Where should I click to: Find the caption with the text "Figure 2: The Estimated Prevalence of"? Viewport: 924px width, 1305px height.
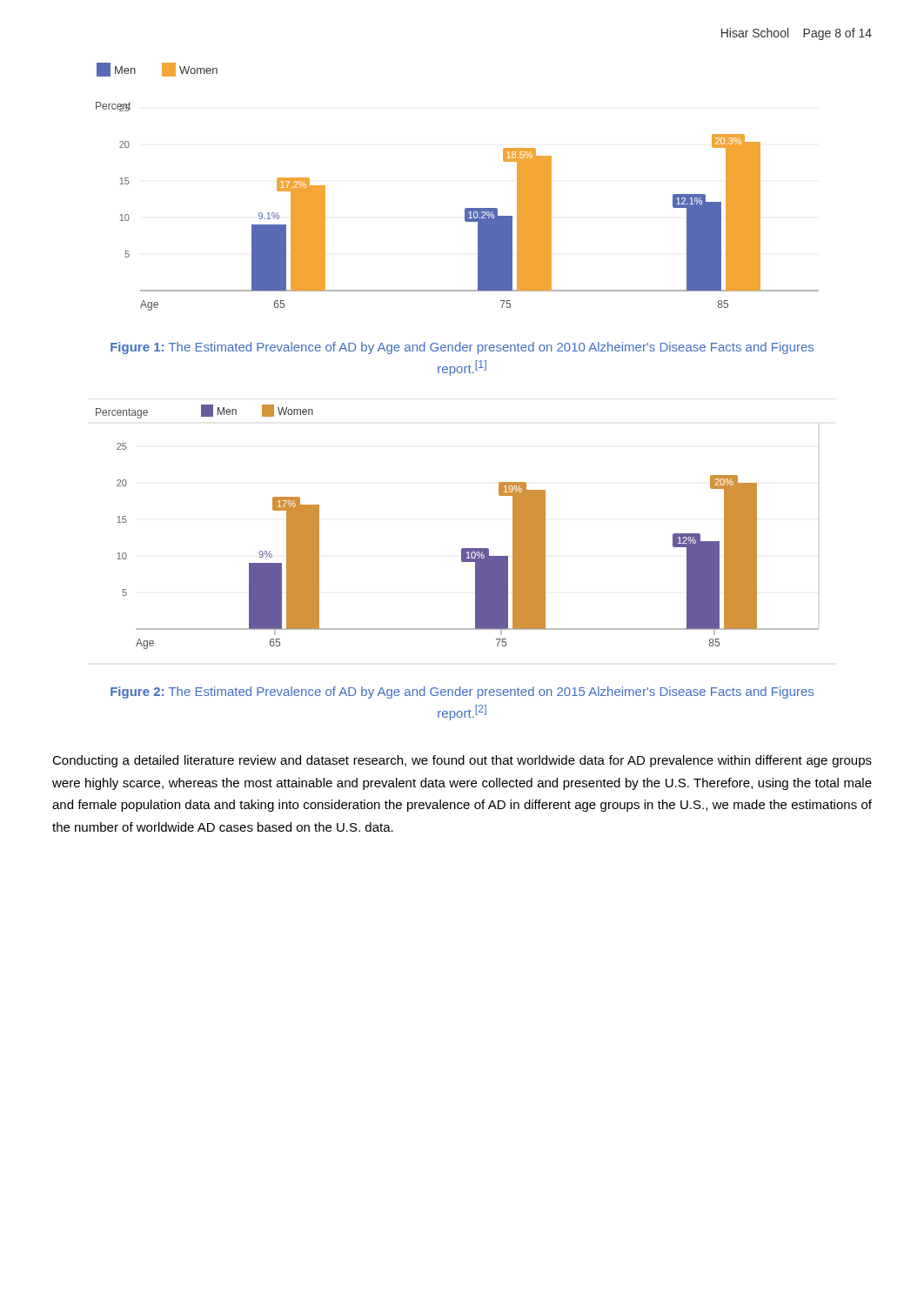tap(462, 702)
